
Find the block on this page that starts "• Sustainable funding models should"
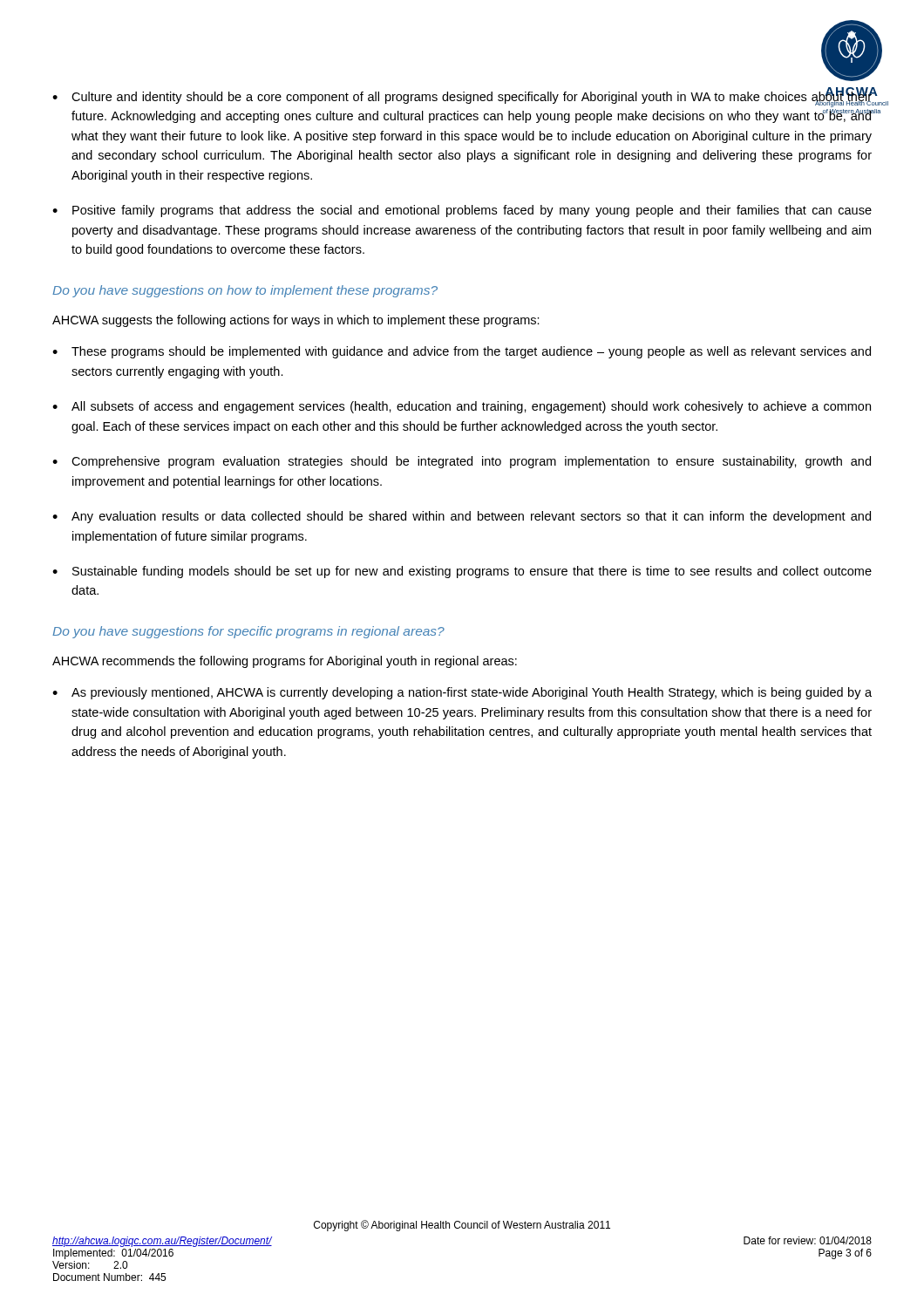(x=462, y=581)
